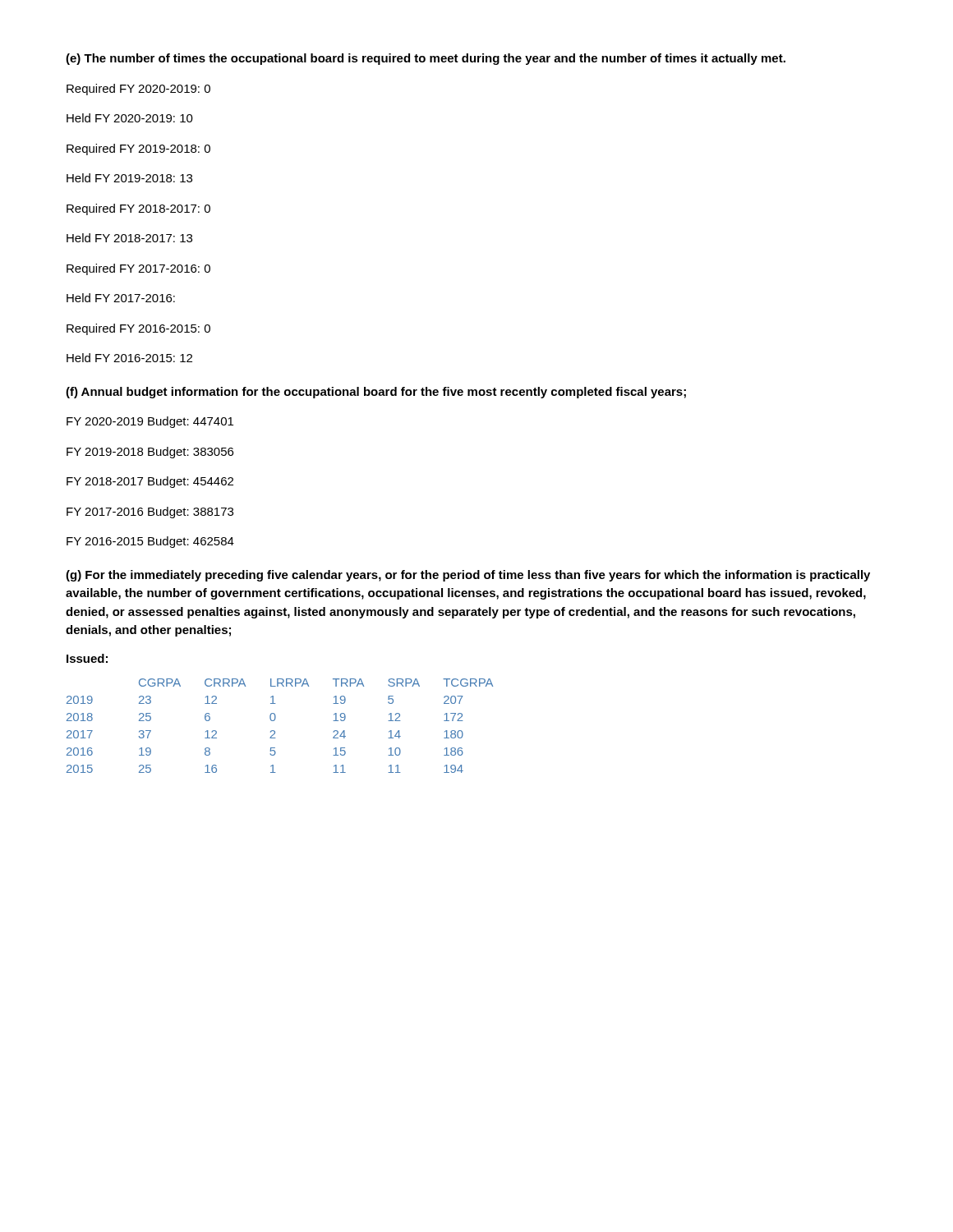Click where it says "Required FY 2016-2015: 0"
Image resolution: width=953 pixels, height=1232 pixels.
point(138,328)
